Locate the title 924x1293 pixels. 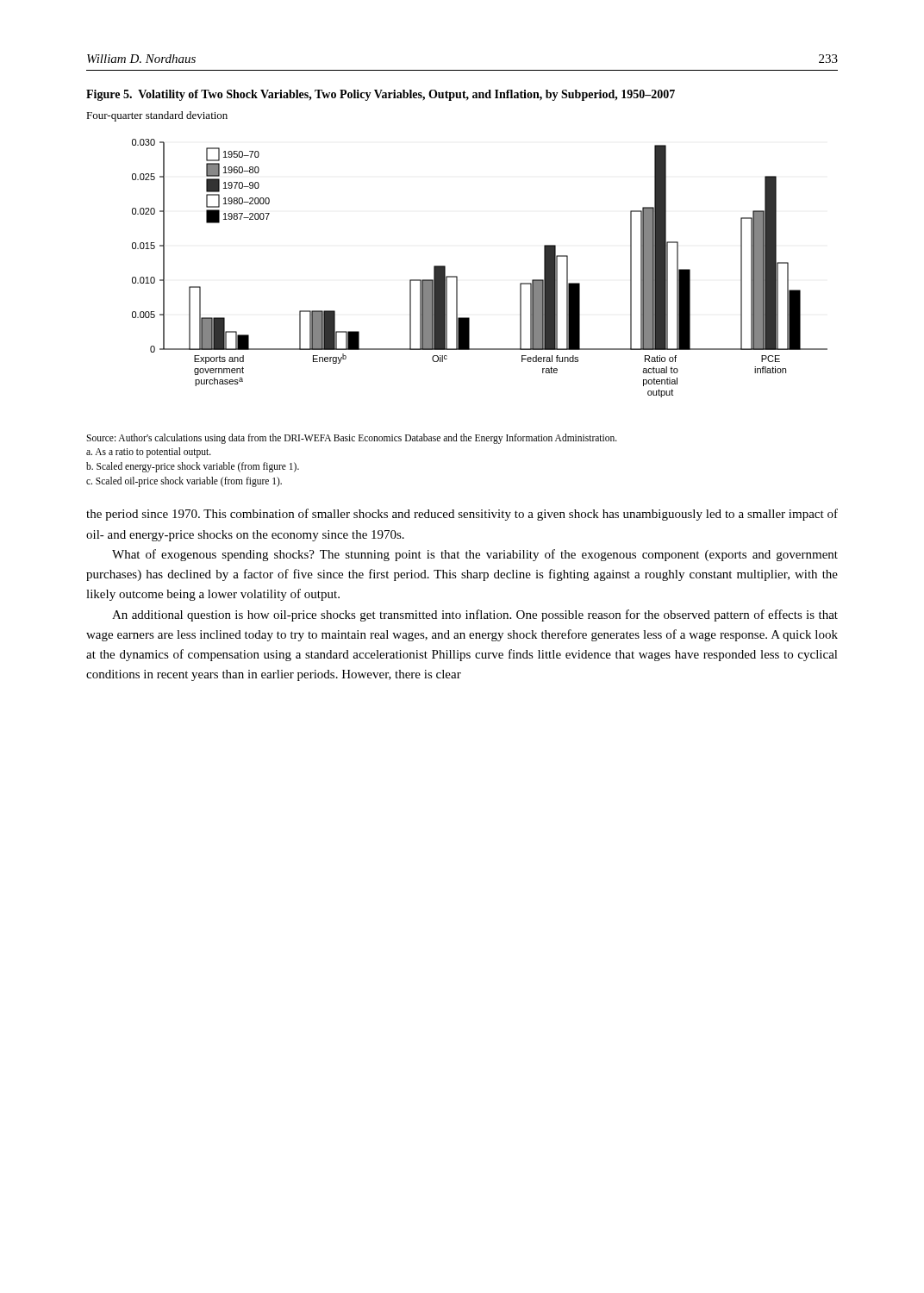click(x=381, y=94)
